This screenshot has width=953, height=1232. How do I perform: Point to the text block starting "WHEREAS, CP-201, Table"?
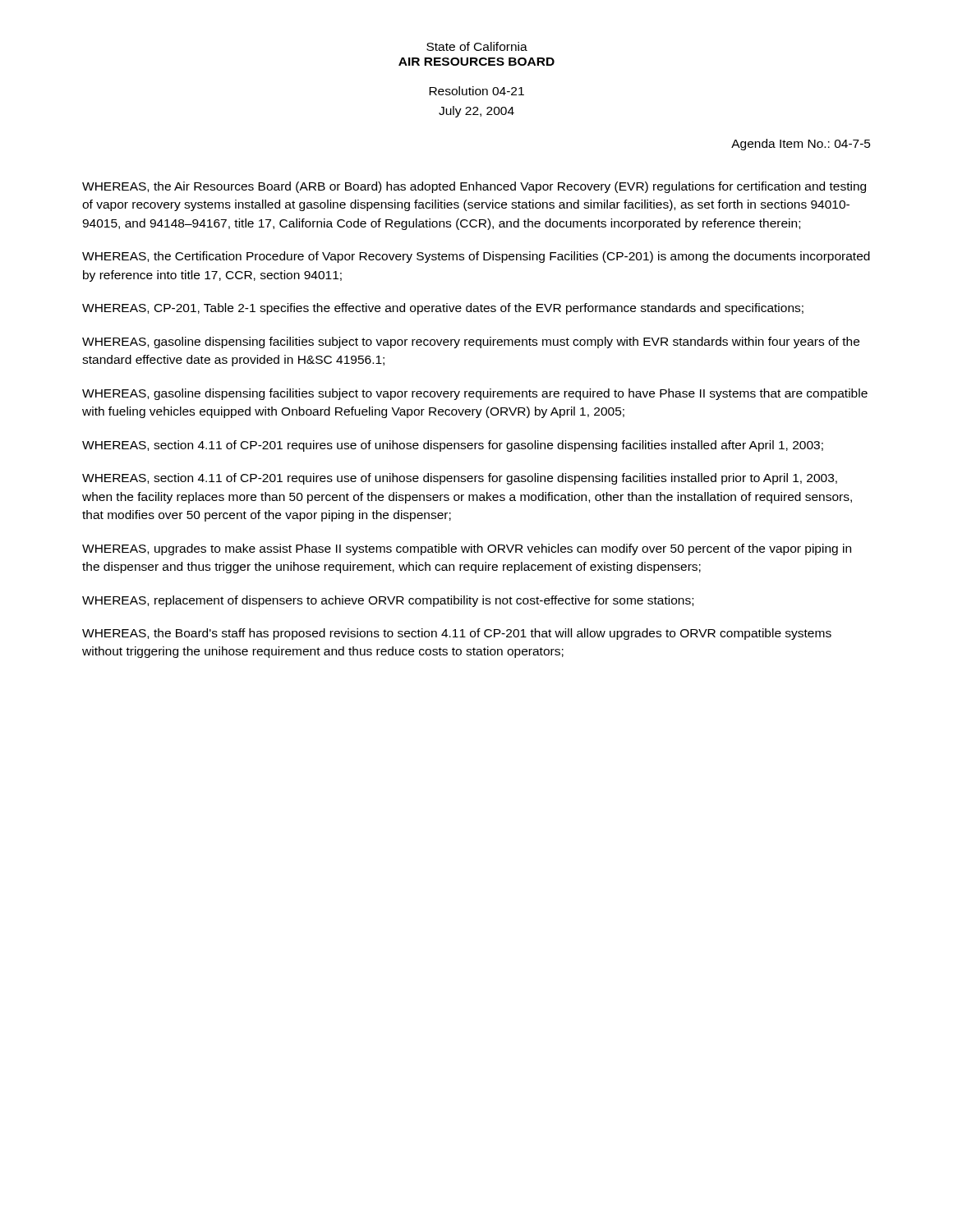[x=443, y=308]
